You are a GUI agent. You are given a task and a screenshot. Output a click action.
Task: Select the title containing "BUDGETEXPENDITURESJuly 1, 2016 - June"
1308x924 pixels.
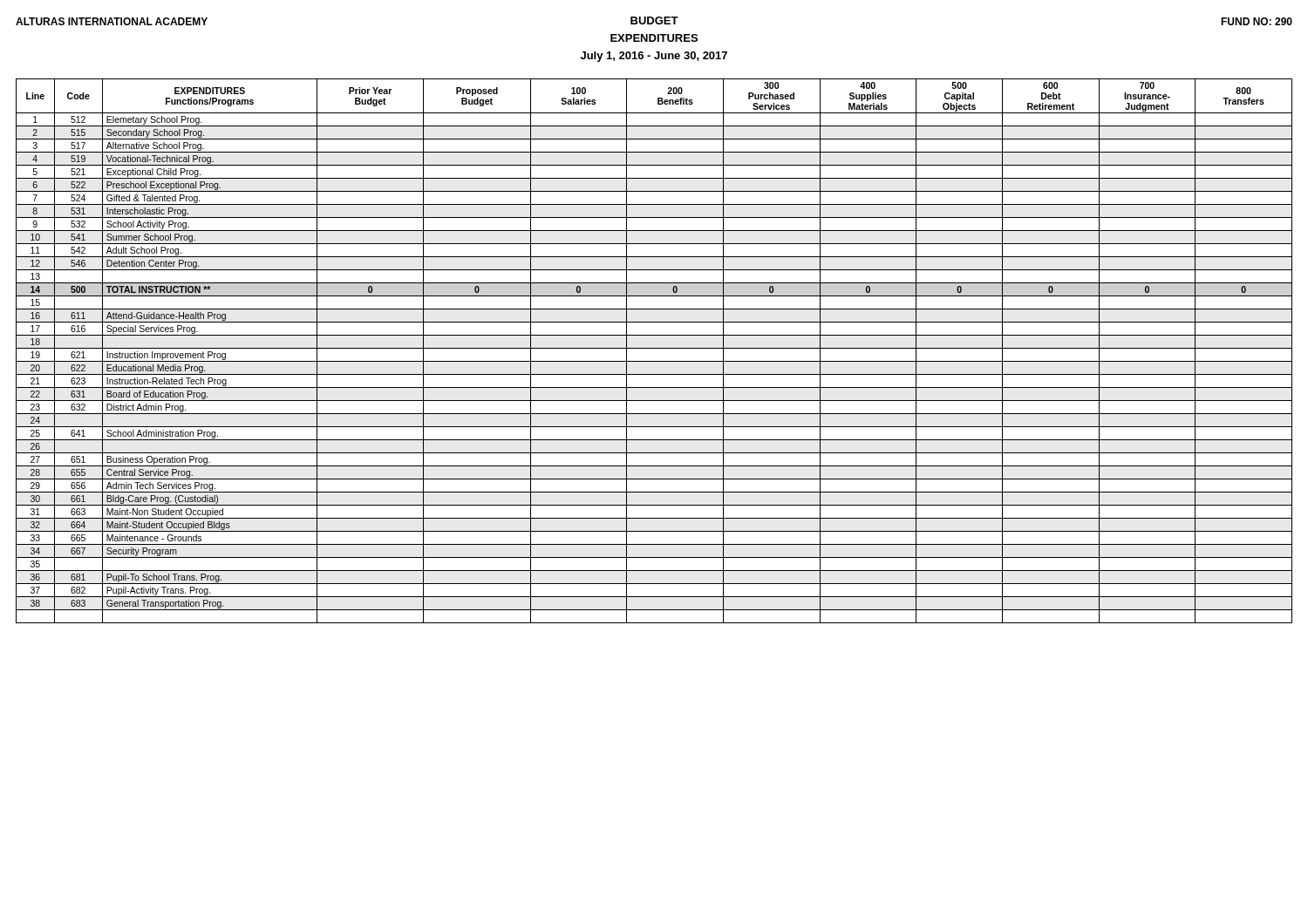click(654, 38)
